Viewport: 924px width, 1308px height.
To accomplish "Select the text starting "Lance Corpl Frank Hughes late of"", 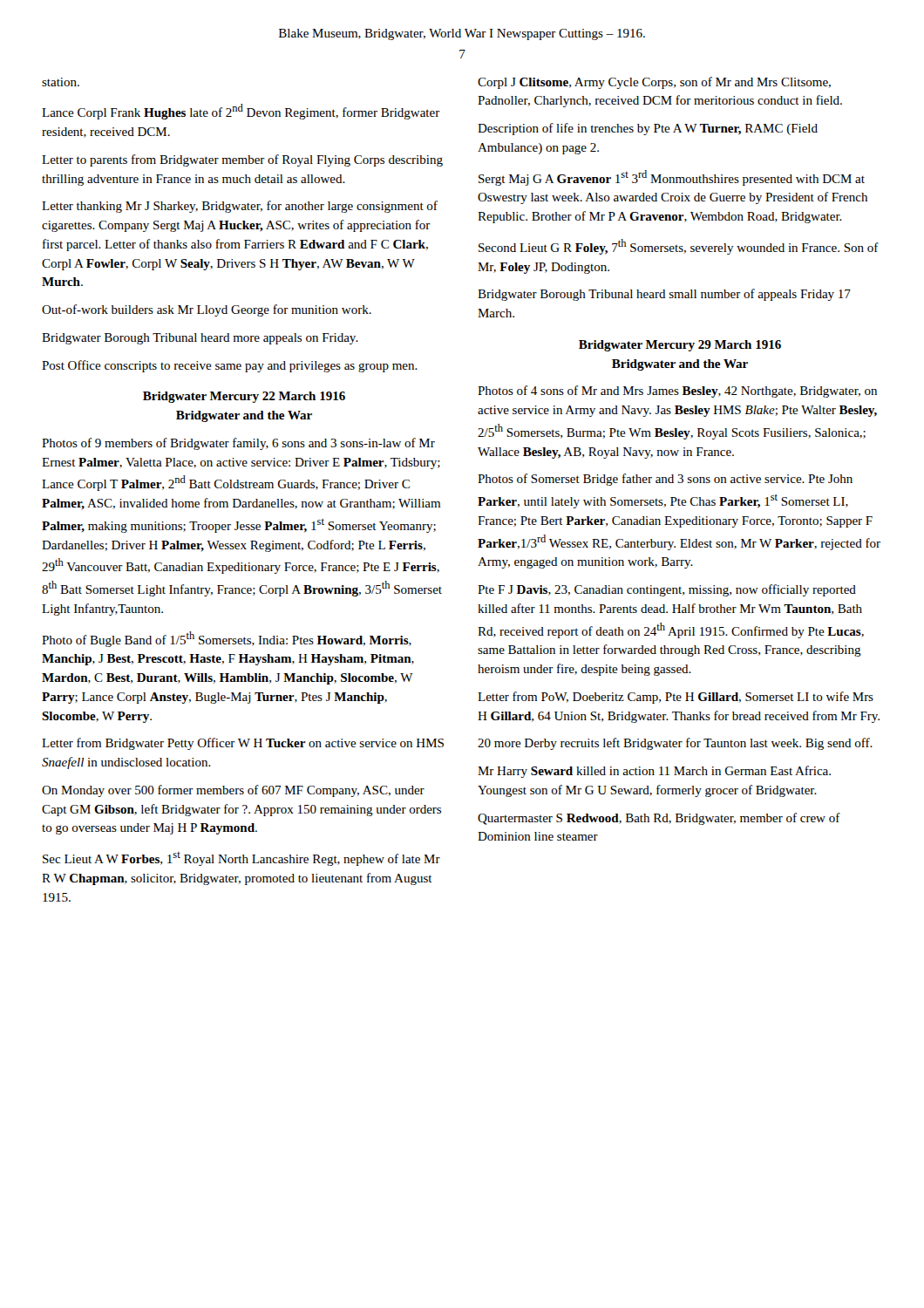I will 244,121.
